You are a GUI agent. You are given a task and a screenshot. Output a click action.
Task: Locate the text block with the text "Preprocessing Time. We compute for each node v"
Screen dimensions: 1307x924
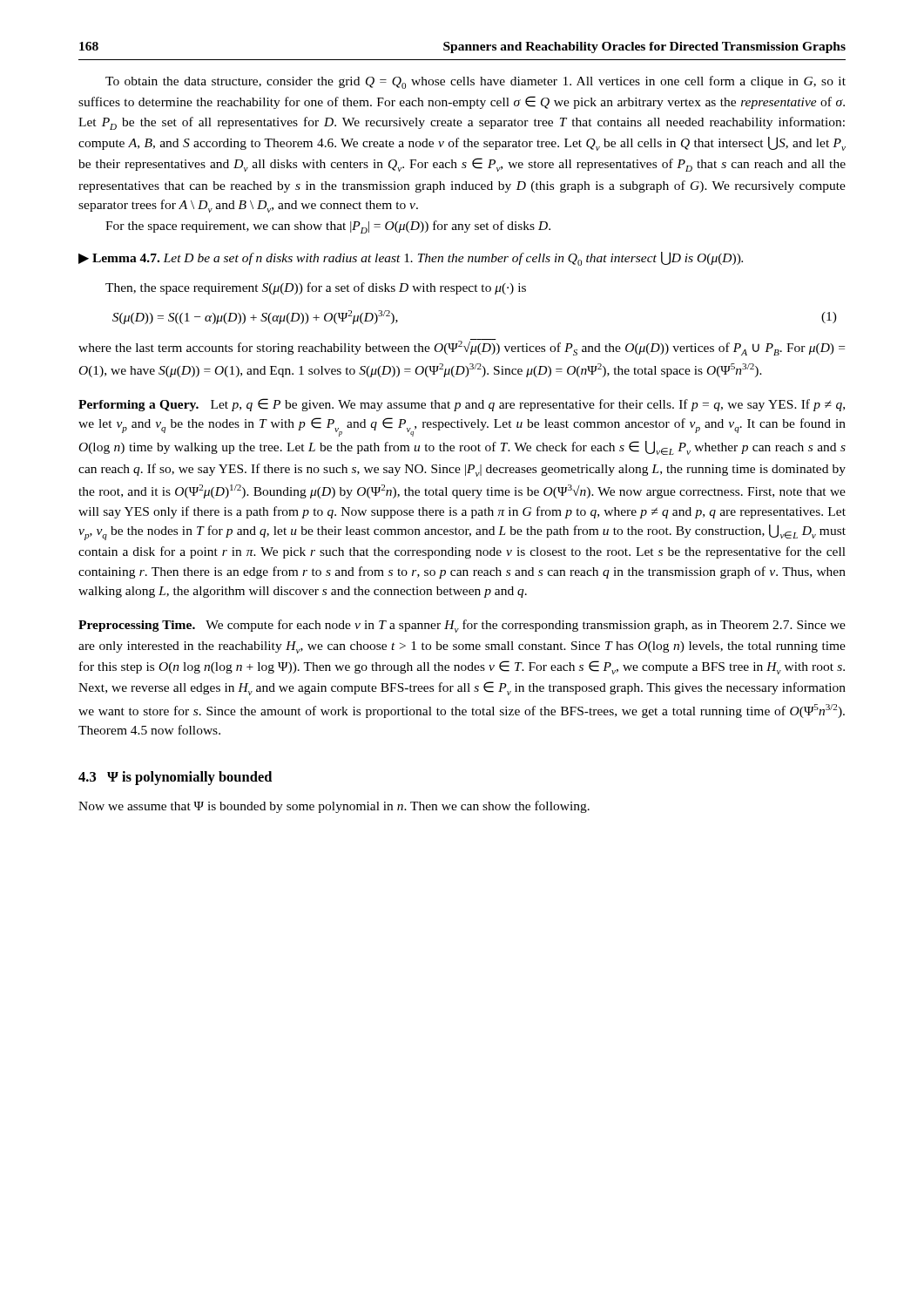462,677
